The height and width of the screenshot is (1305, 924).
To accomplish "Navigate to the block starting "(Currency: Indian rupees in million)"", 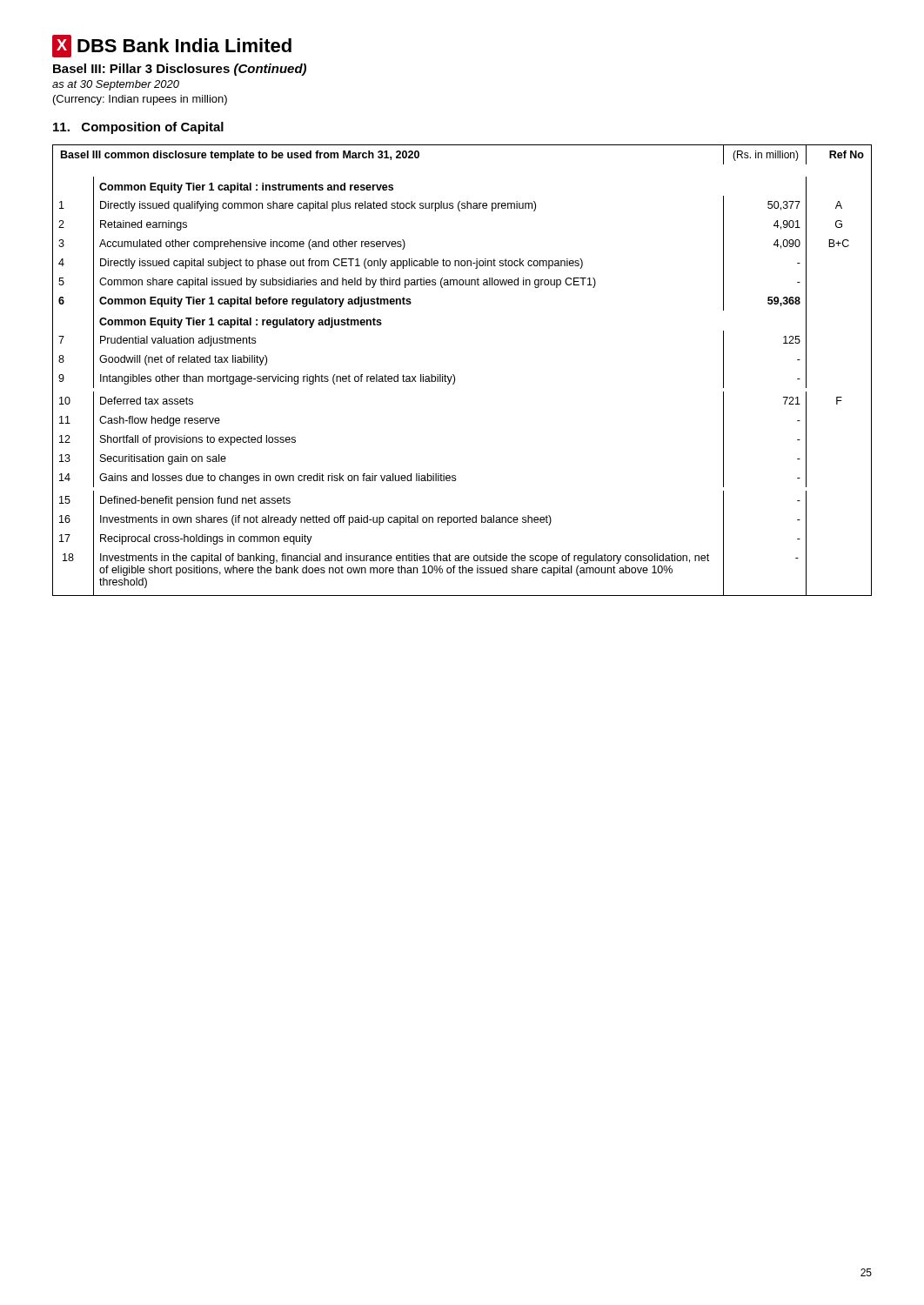I will [140, 99].
